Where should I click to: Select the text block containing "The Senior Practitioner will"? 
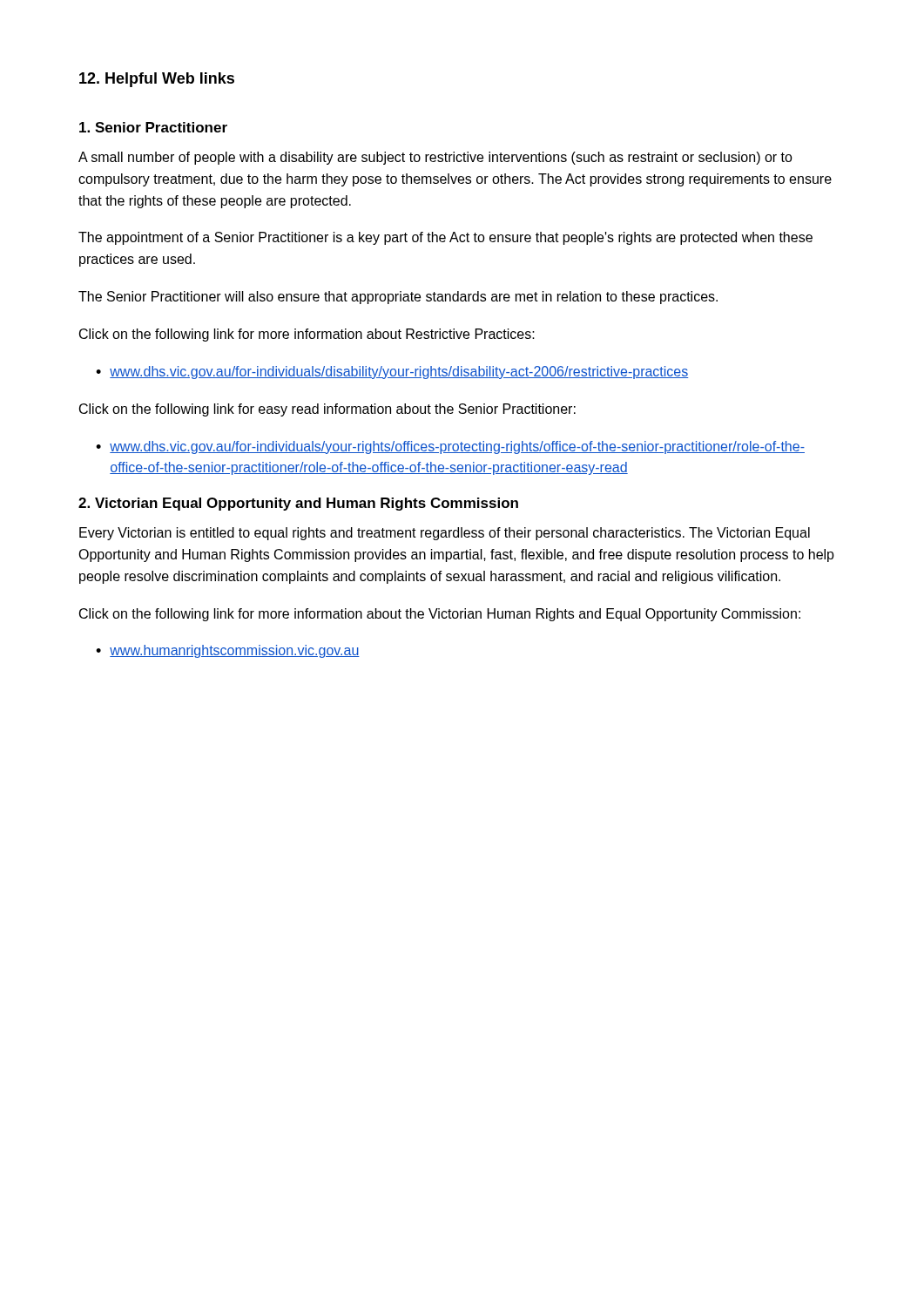point(399,297)
